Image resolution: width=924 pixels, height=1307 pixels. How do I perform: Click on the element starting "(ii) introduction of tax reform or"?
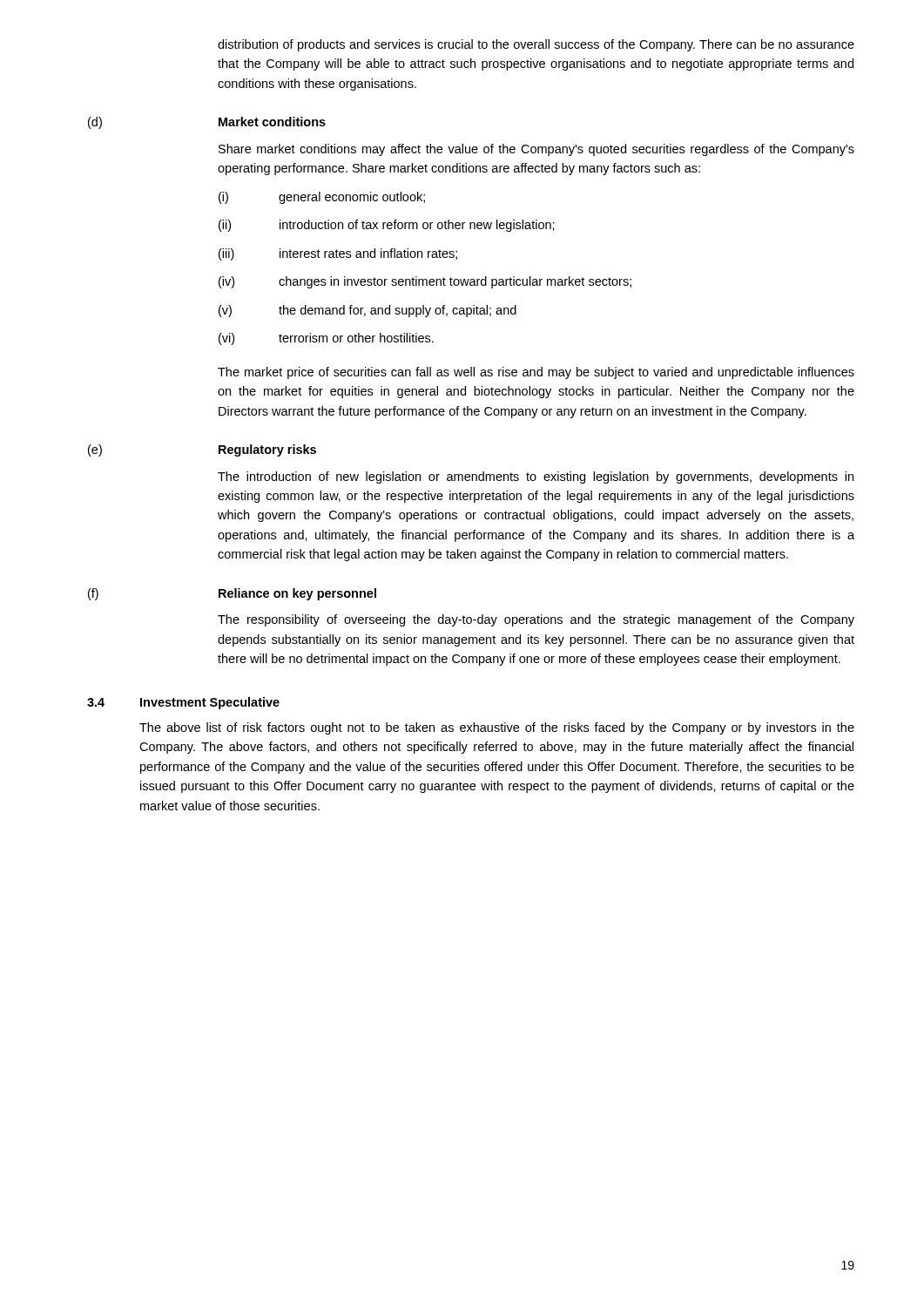pos(536,225)
